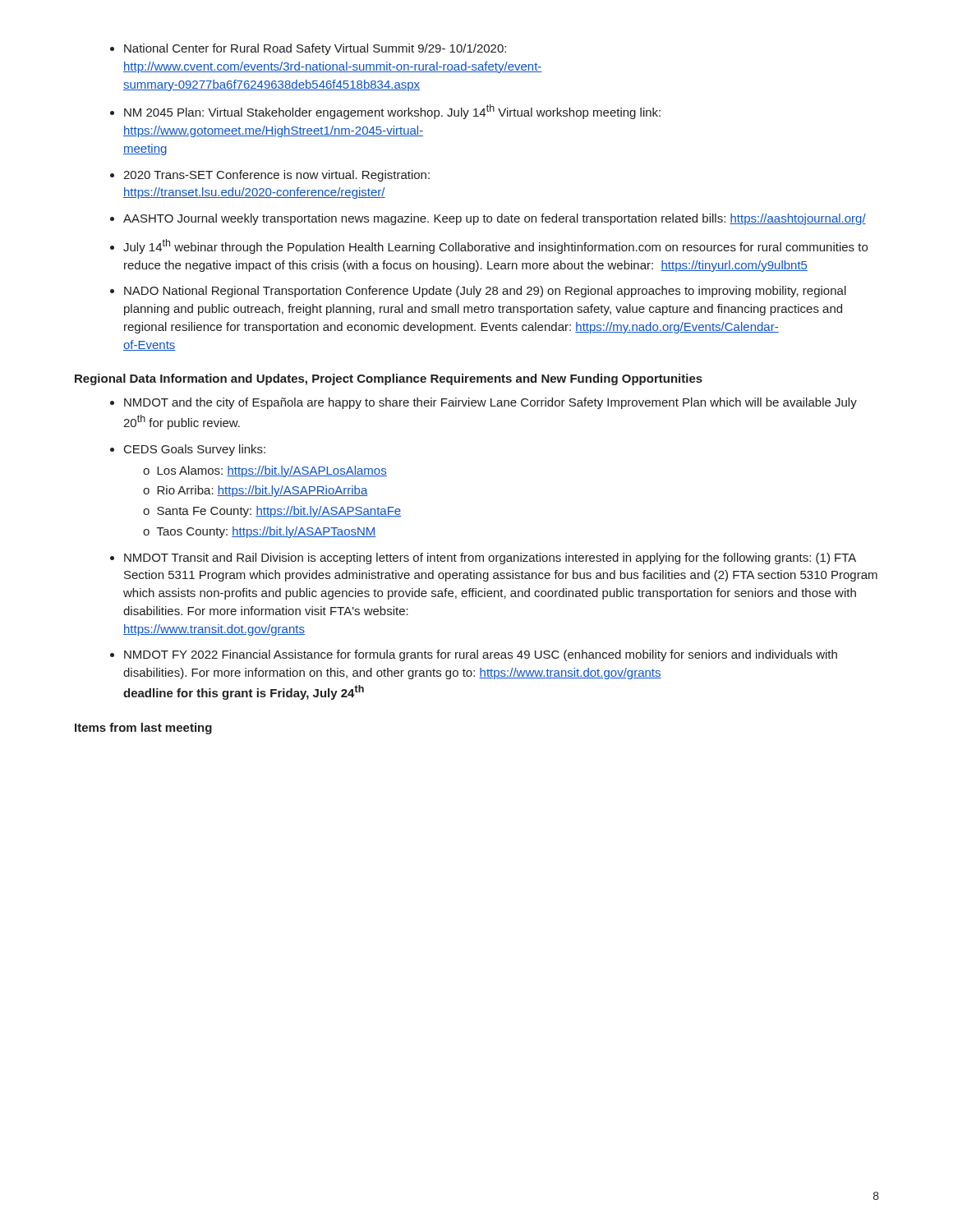Navigate to the block starting "NMDOT and the city of Española are happy"
Image resolution: width=953 pixels, height=1232 pixels.
[490, 412]
